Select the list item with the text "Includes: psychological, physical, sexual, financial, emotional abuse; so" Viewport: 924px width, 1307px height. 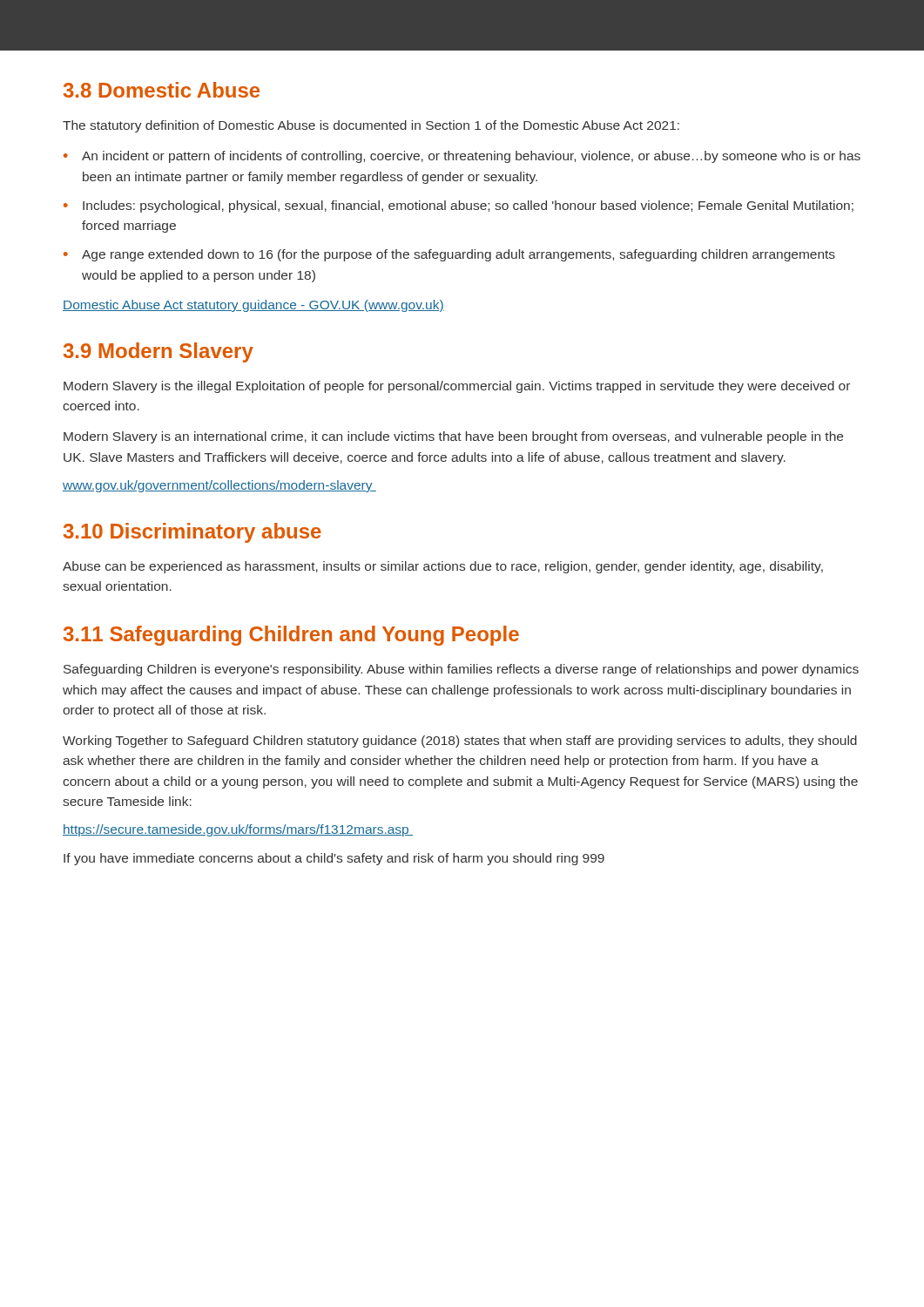click(x=468, y=215)
